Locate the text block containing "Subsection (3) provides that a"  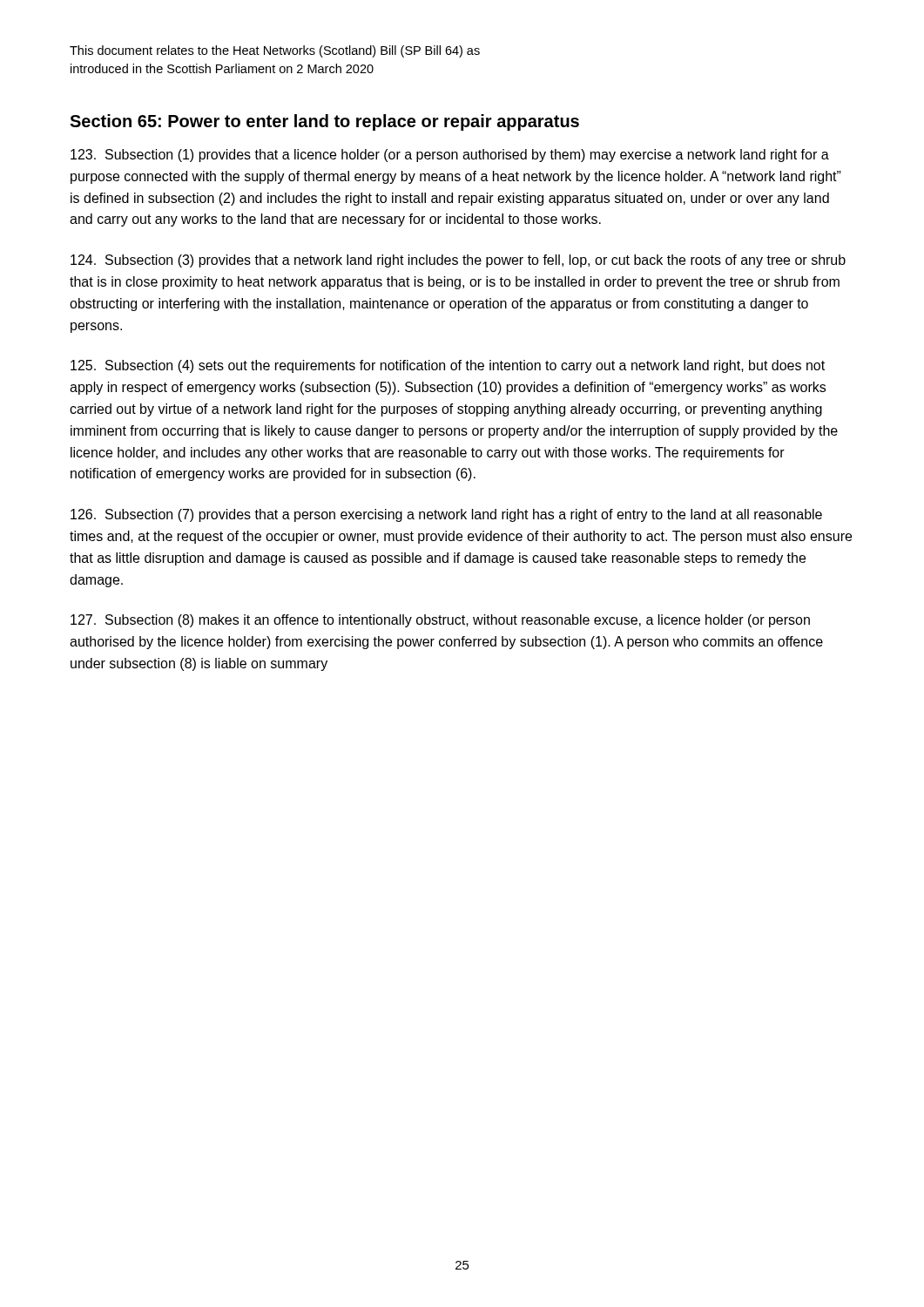tap(458, 293)
